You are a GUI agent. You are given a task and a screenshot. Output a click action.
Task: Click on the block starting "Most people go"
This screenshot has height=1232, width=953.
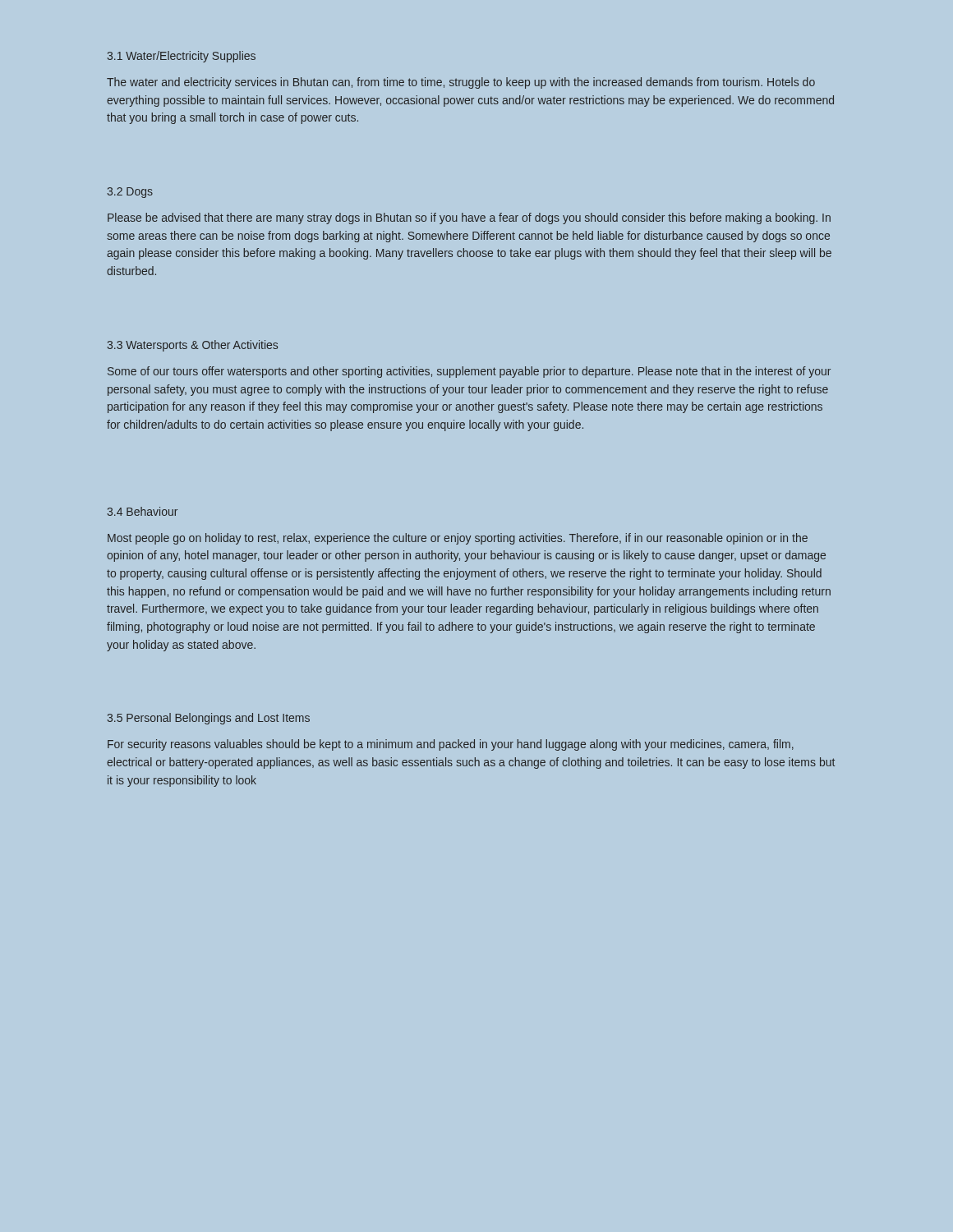point(469,591)
